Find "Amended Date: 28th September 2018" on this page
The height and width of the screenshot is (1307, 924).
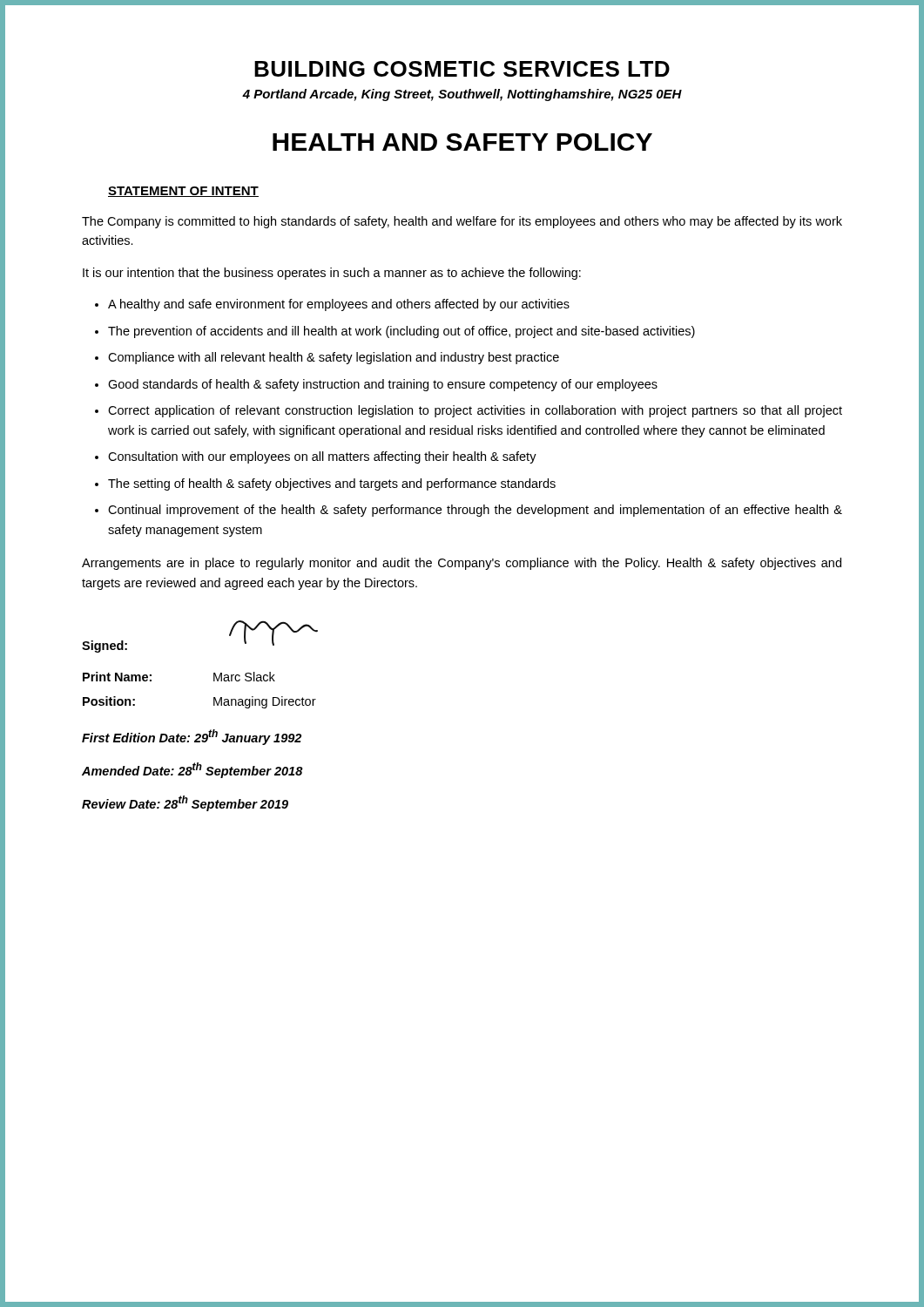pos(192,769)
